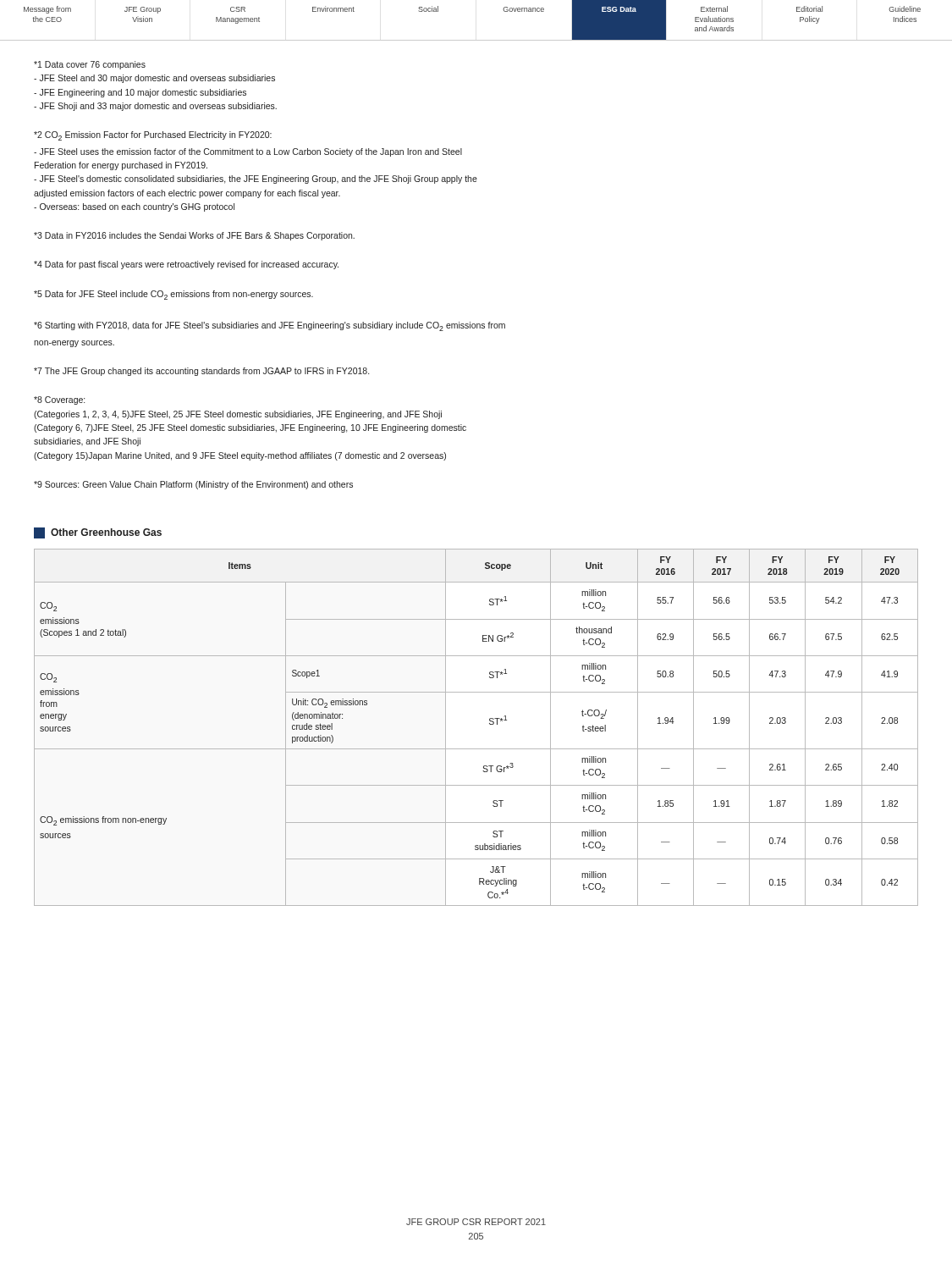The image size is (952, 1270).
Task: Select the list item containing "*2 CO2 Emission Factor"
Action: 476,171
